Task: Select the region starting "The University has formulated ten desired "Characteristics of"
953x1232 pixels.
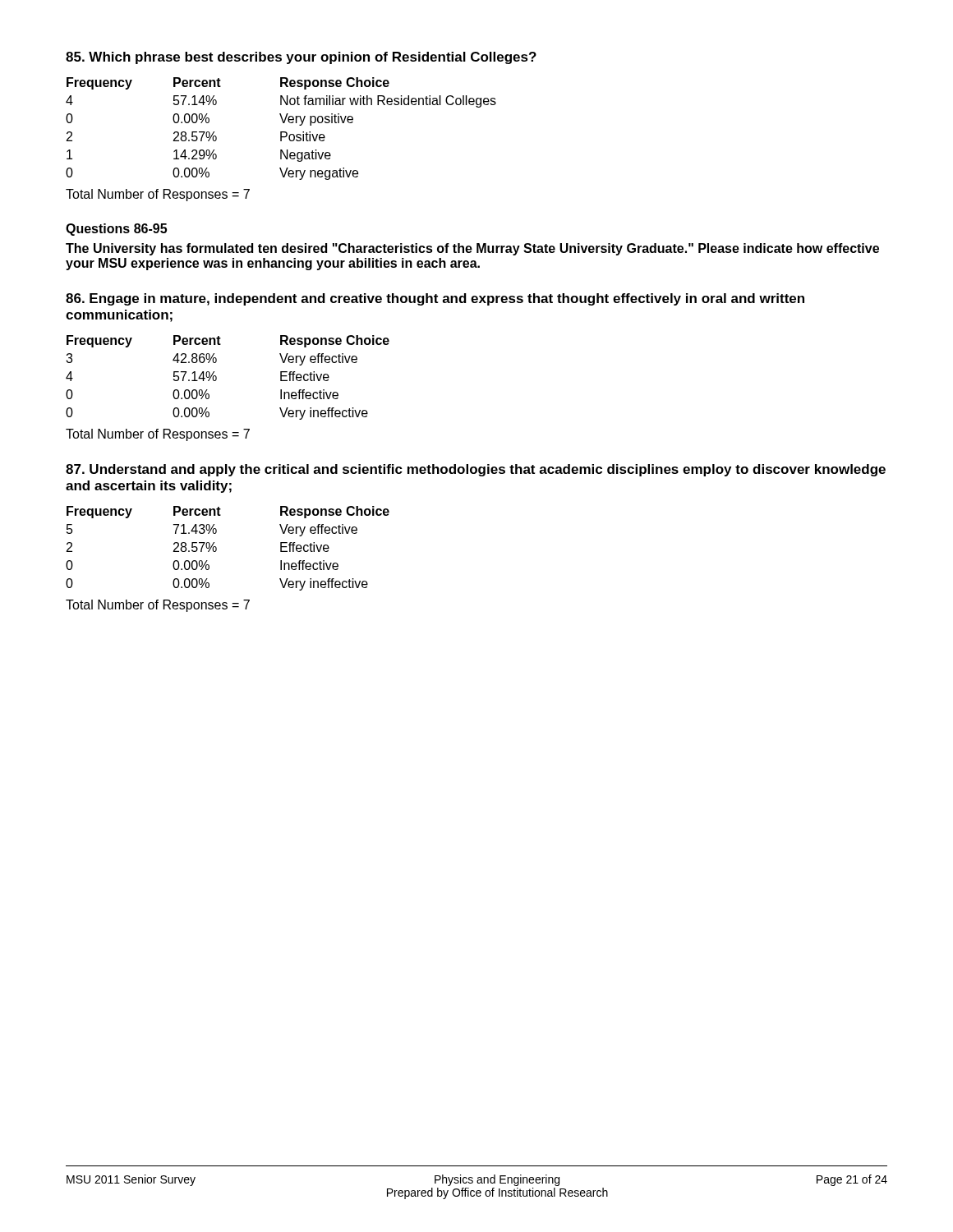Action: (x=473, y=256)
